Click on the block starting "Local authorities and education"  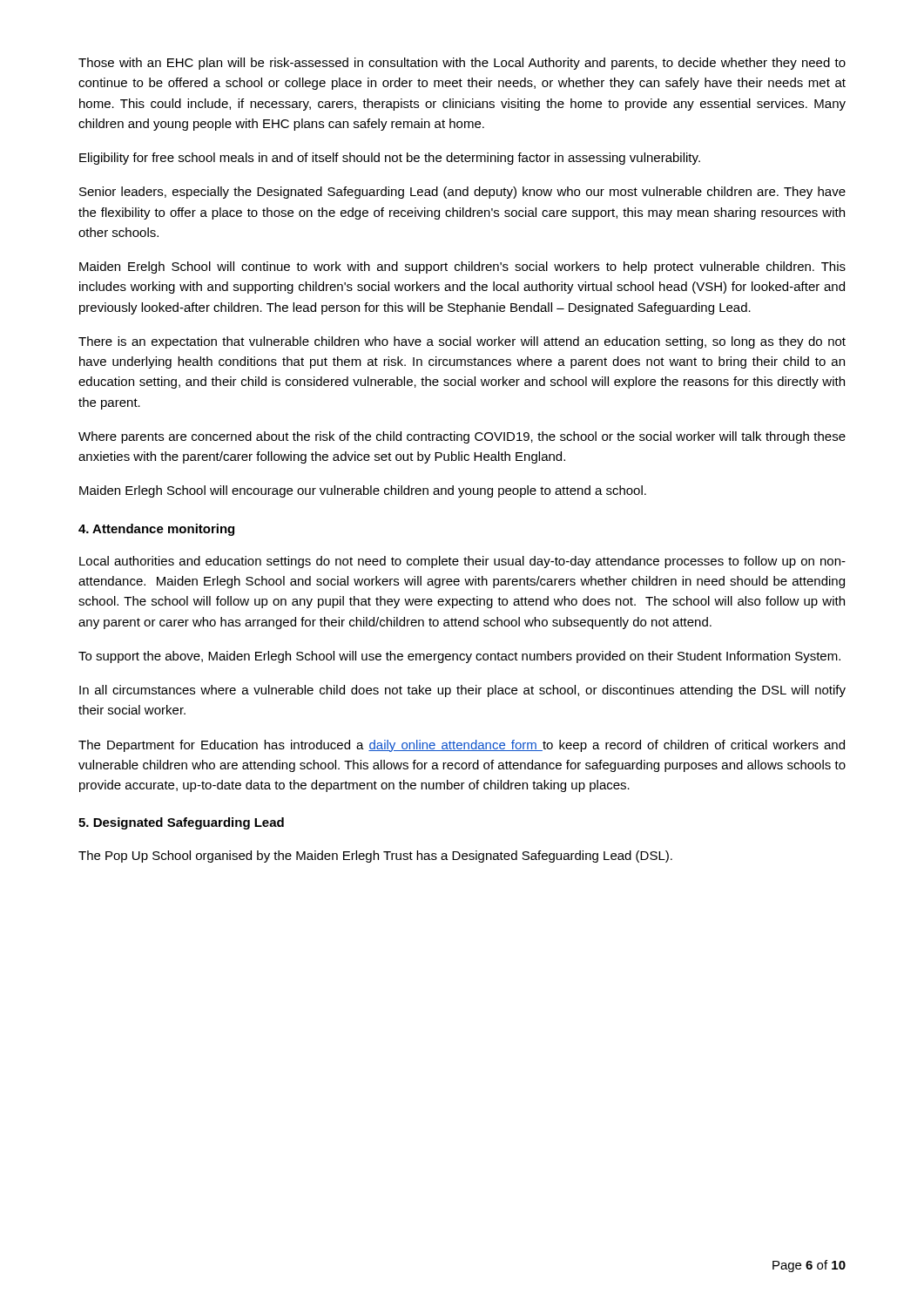click(x=462, y=591)
